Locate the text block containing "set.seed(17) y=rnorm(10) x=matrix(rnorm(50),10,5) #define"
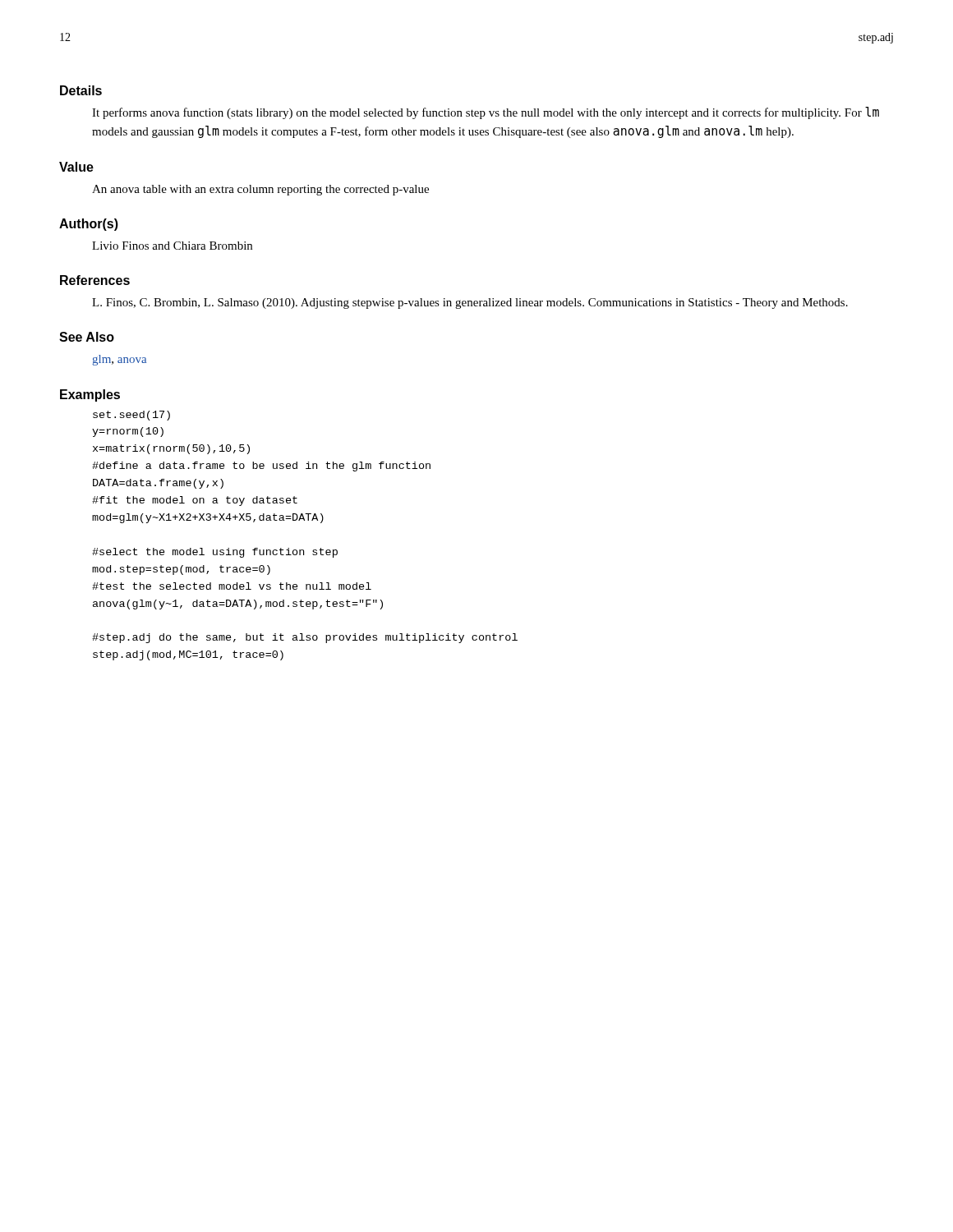Screen dimensions: 1232x953 (131, 416)
